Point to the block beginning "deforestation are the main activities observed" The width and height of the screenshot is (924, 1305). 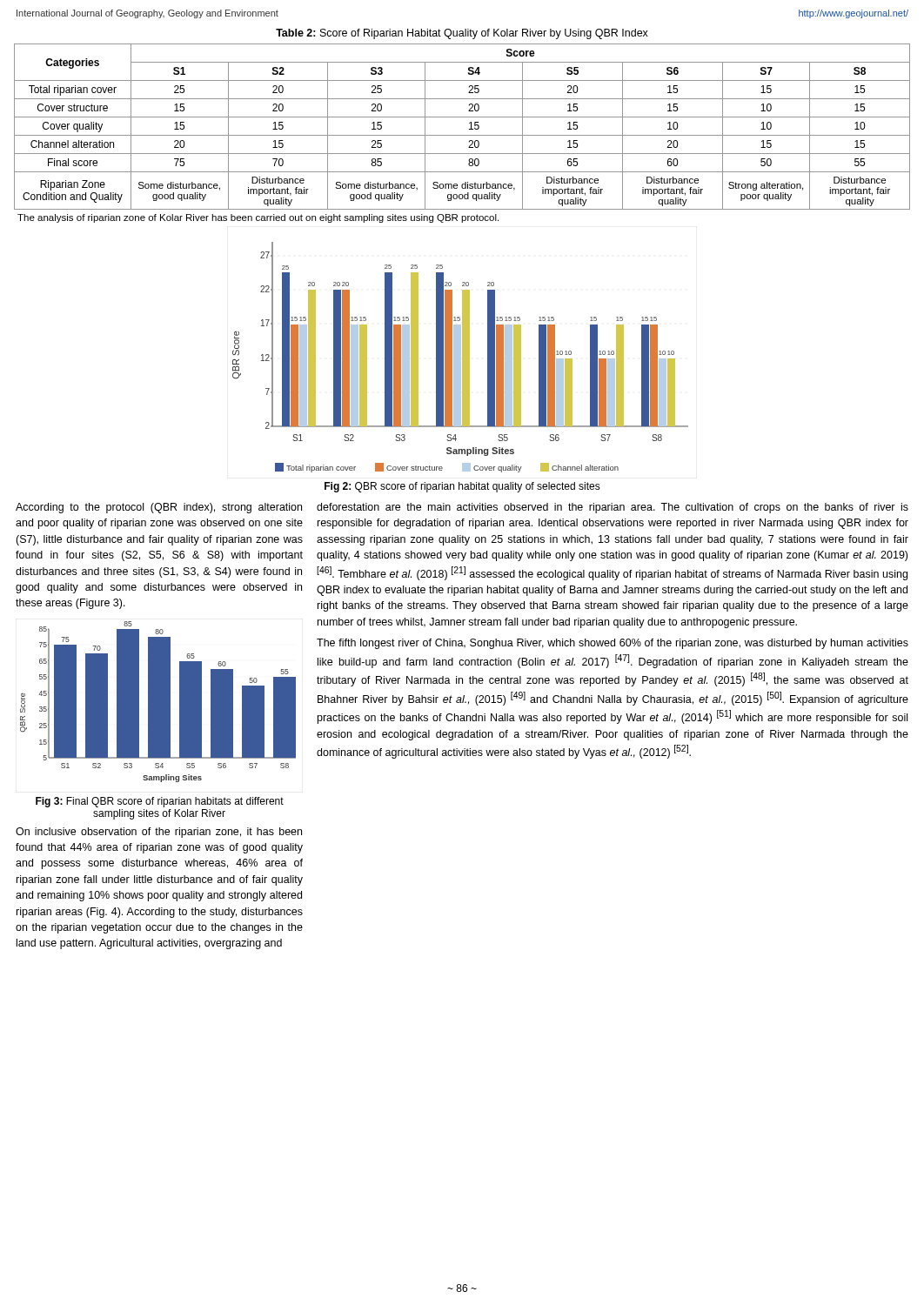click(613, 565)
